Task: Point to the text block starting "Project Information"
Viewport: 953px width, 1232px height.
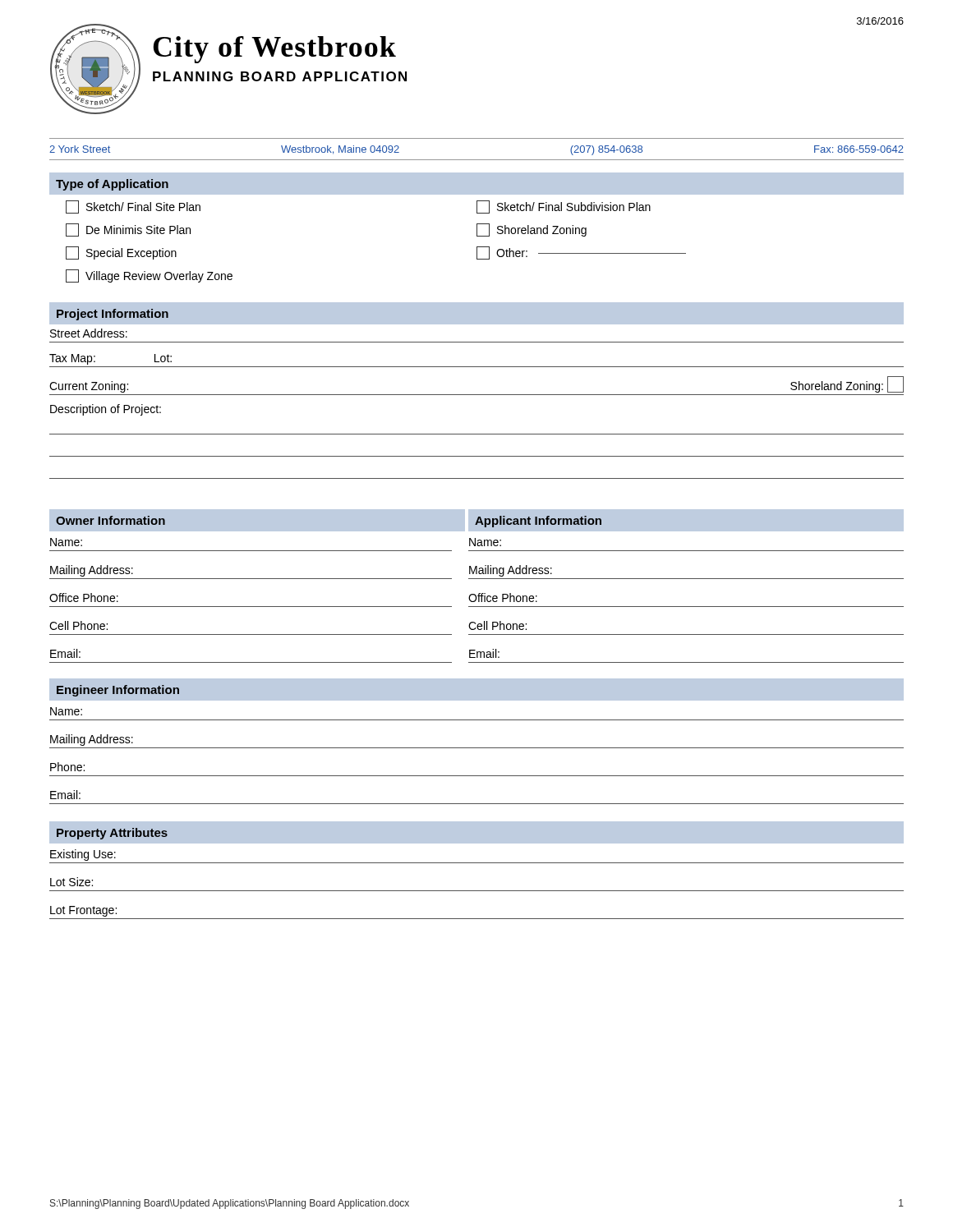Action: tap(112, 313)
